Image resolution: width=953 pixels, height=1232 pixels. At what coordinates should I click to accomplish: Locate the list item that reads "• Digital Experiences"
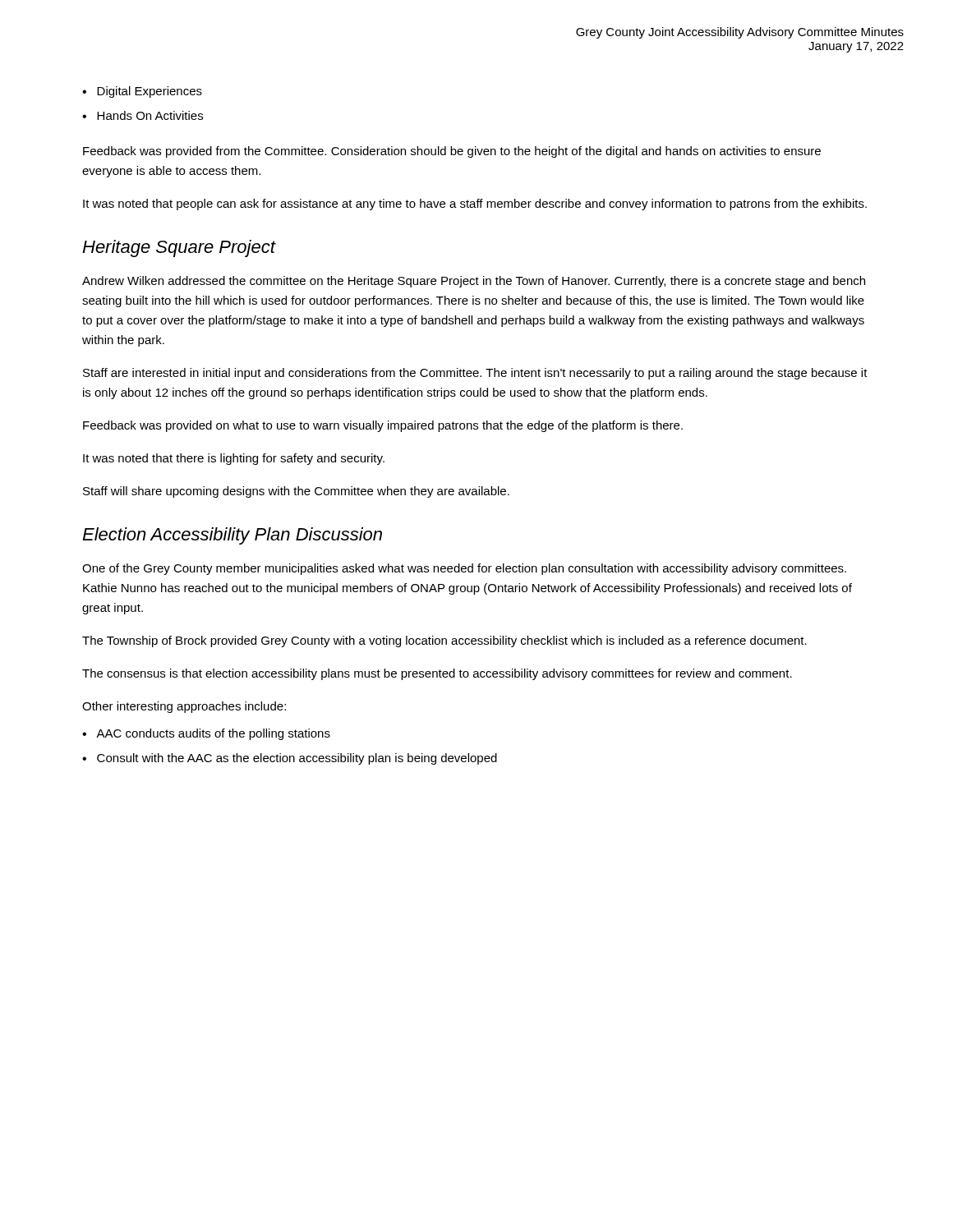click(x=142, y=92)
